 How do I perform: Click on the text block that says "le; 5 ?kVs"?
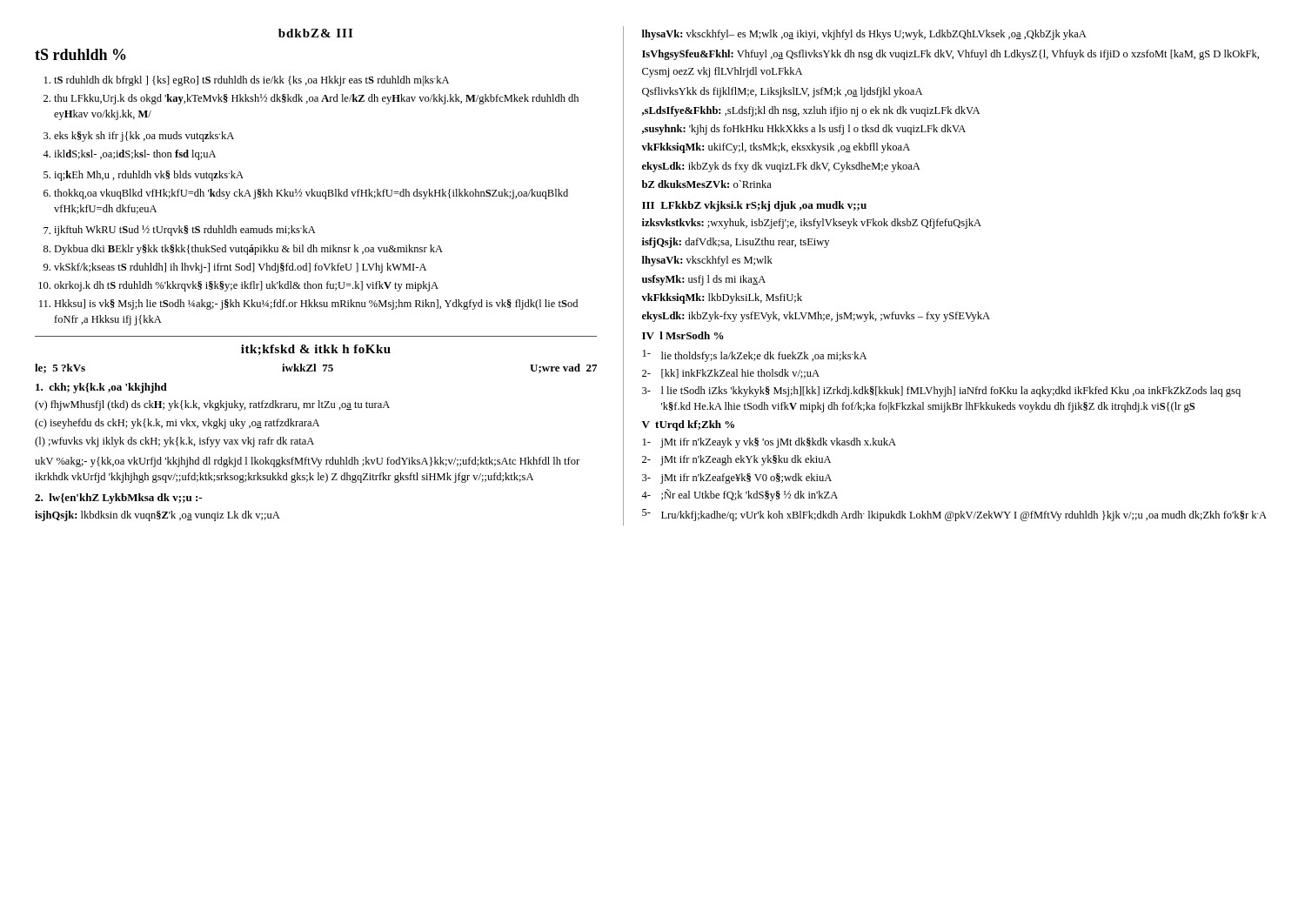click(316, 368)
